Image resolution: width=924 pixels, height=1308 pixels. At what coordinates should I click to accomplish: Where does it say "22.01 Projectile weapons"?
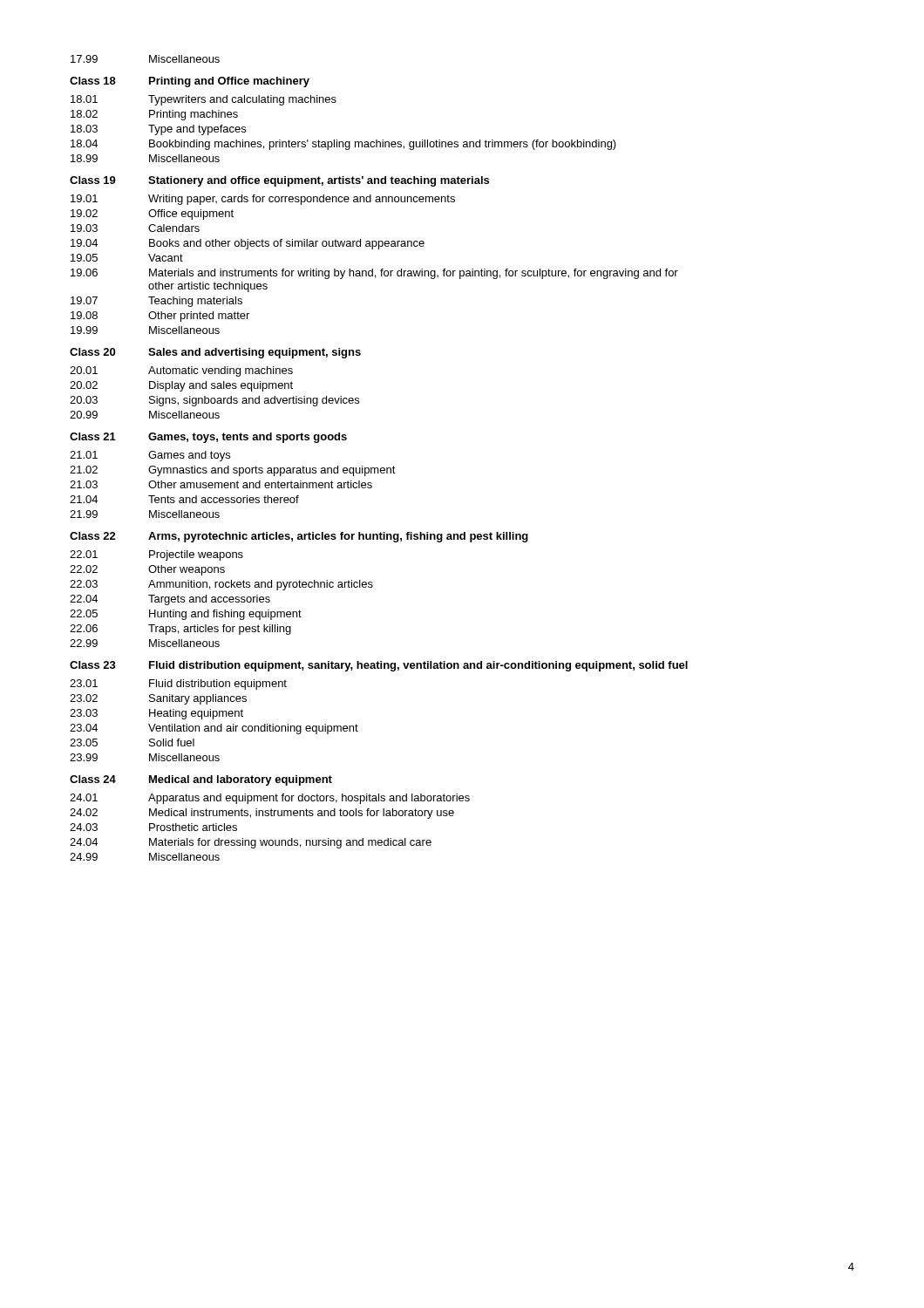click(x=156, y=555)
